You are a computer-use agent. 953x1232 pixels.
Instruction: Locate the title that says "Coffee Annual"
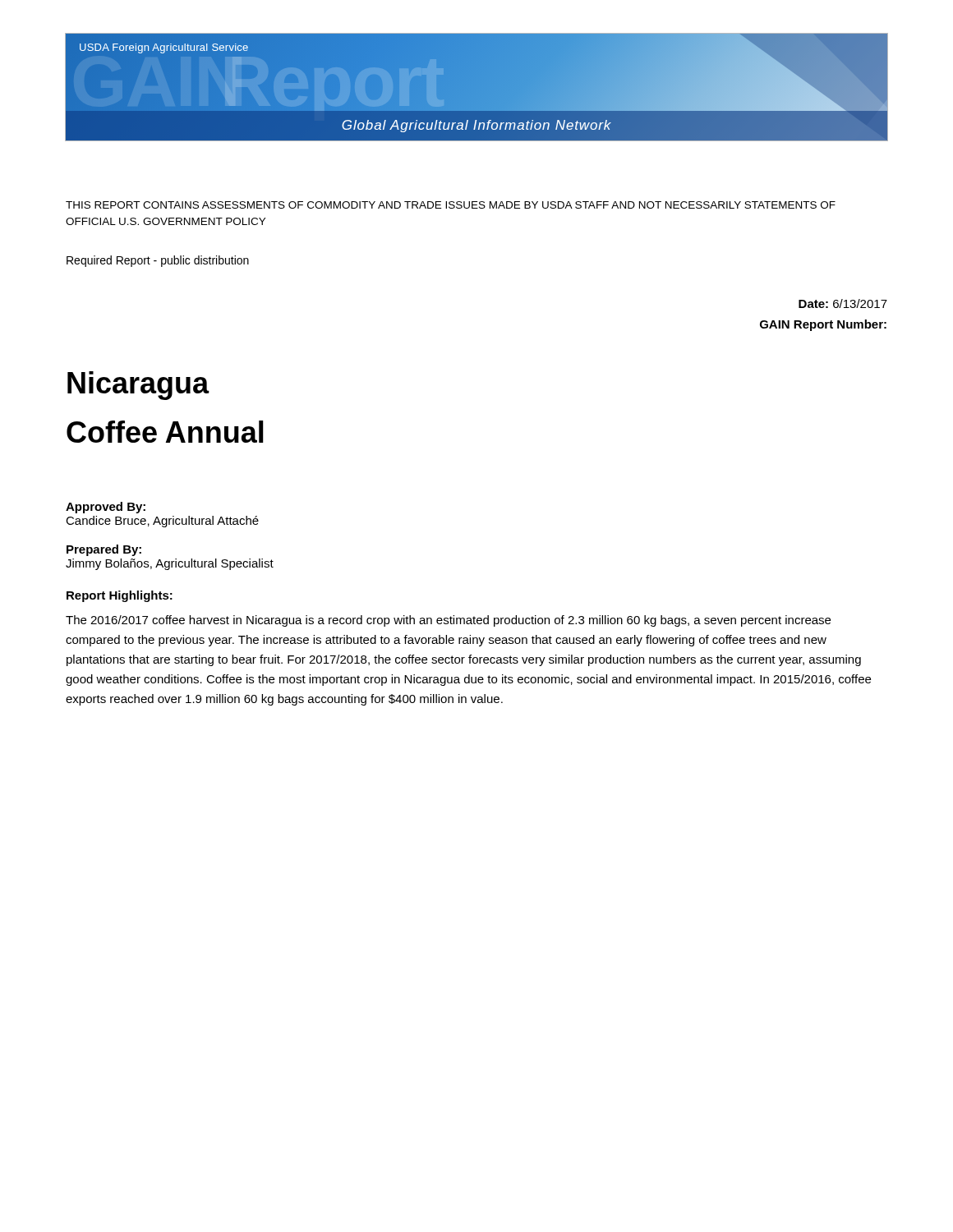tap(165, 432)
